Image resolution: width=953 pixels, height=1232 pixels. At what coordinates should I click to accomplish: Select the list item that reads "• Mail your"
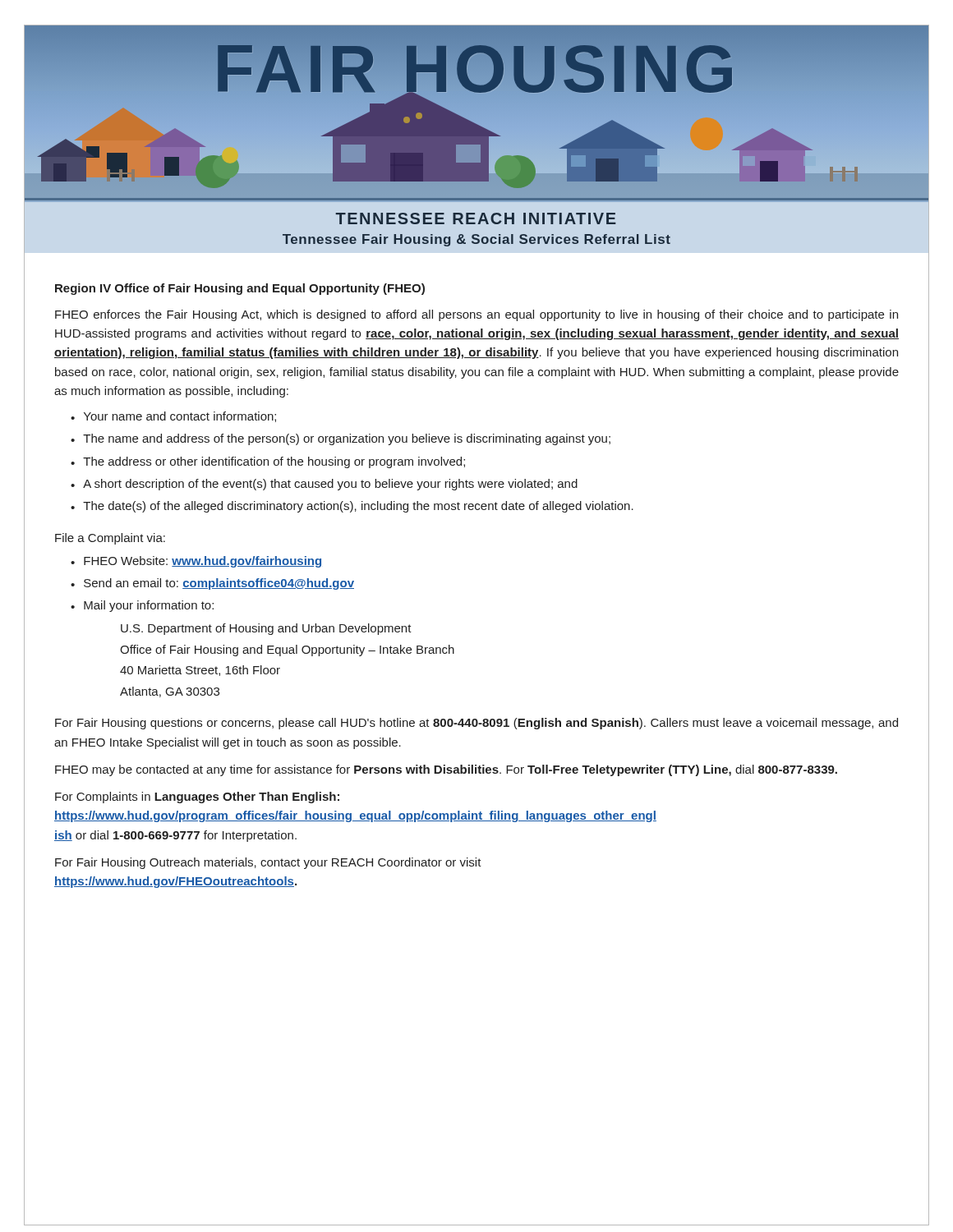click(x=143, y=606)
